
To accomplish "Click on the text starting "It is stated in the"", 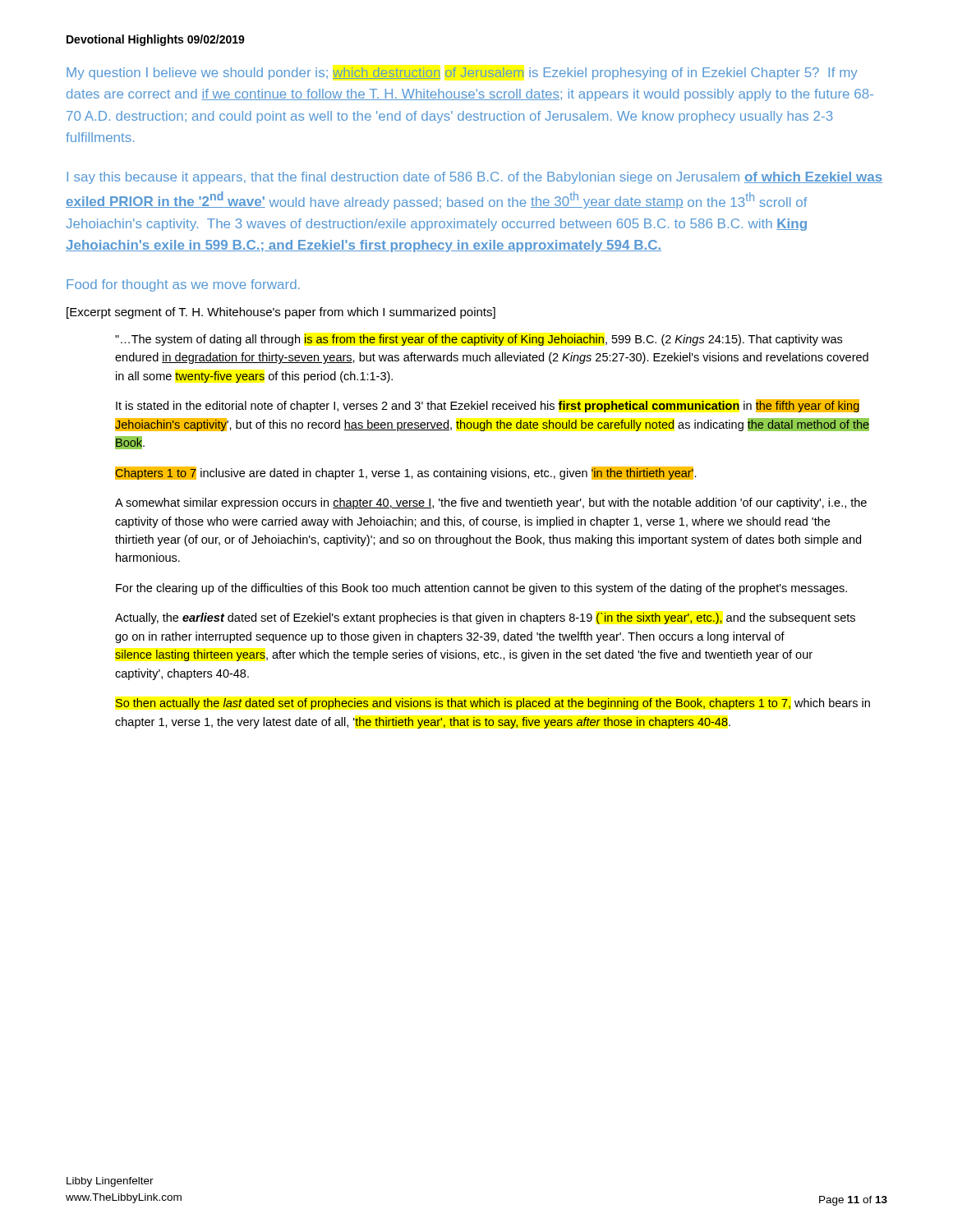I will 492,424.
